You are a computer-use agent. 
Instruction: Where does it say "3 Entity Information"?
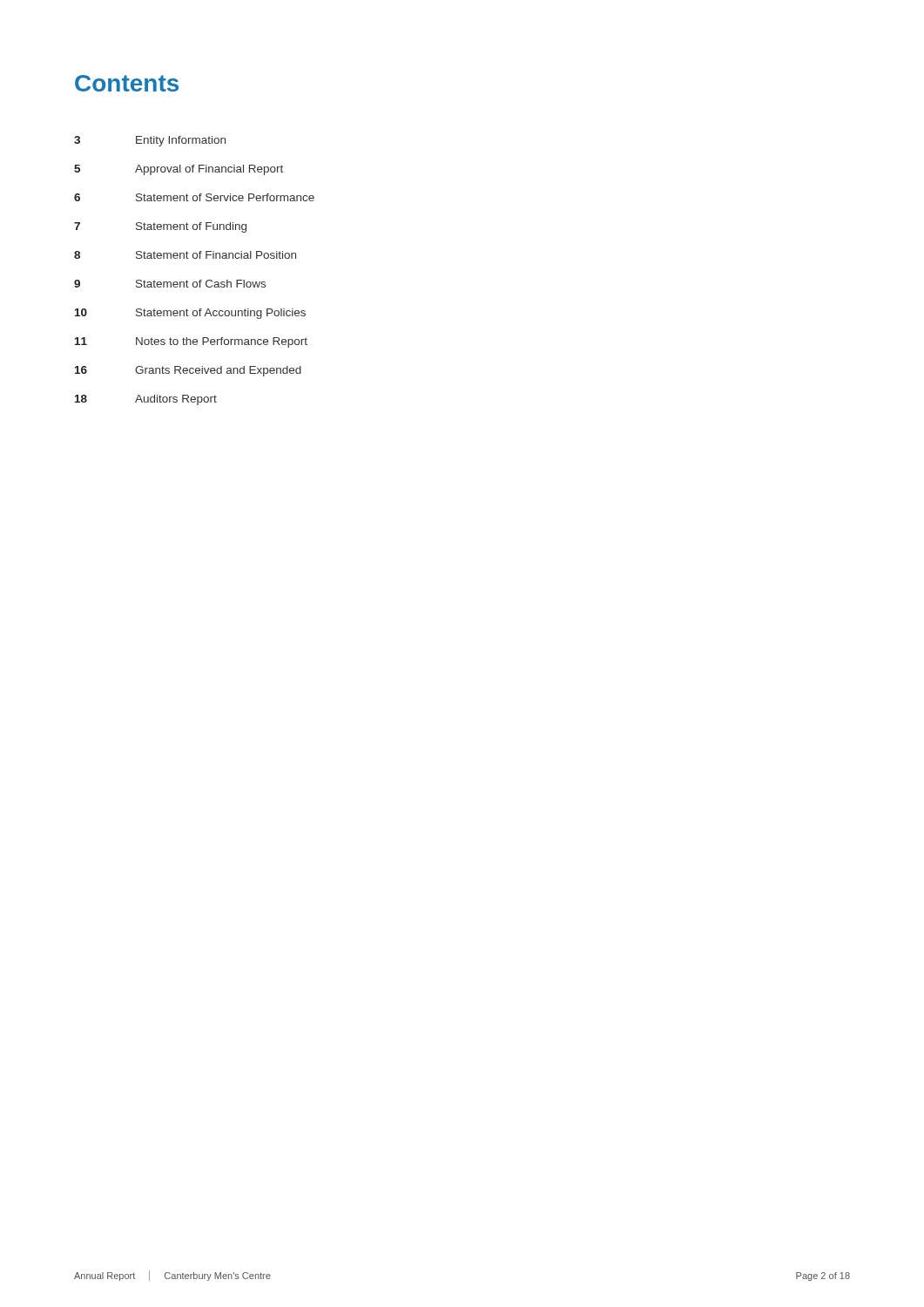pos(150,141)
